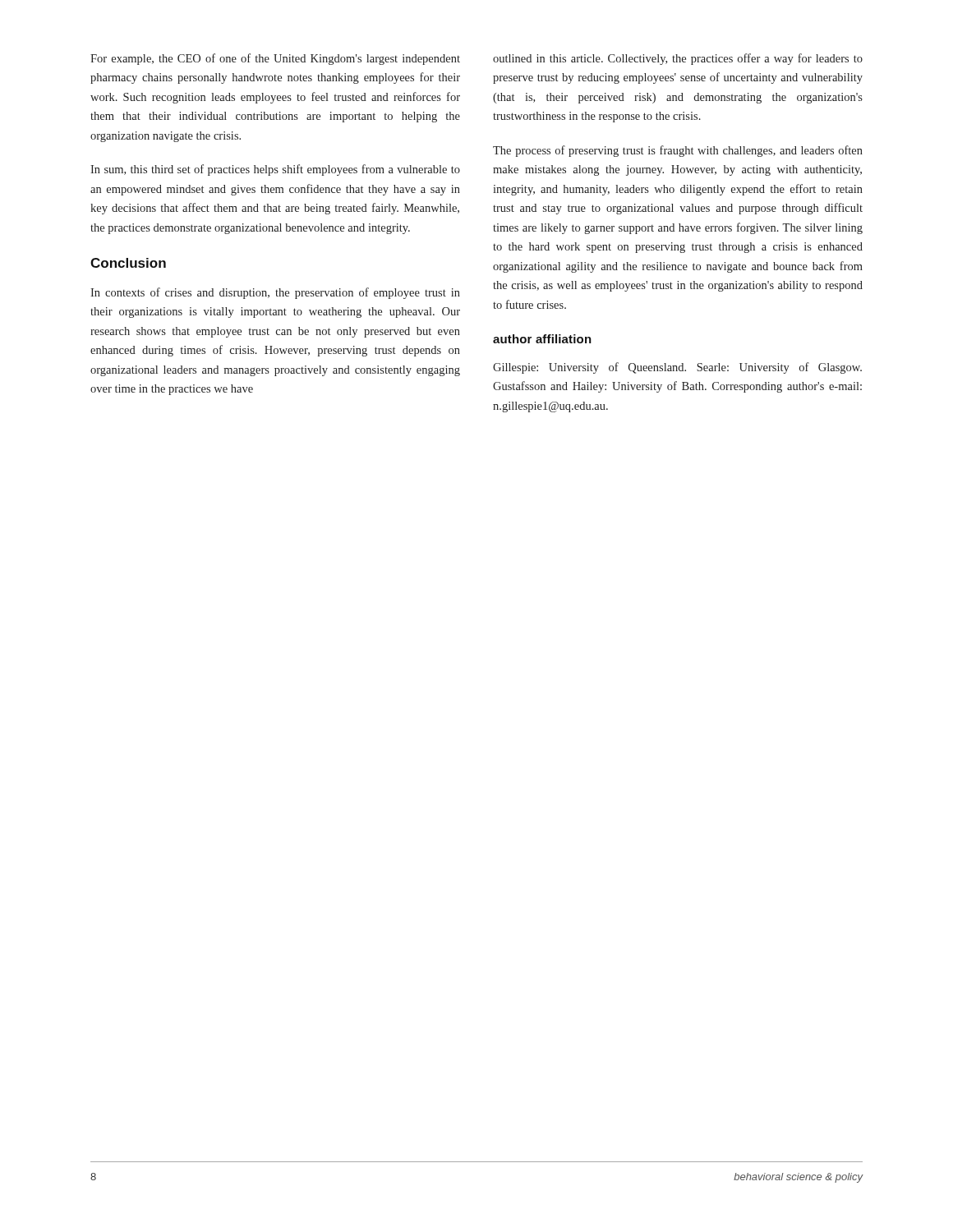This screenshot has width=953, height=1232.
Task: Select the block starting "Gillespie: University of Queensland. Searle: University"
Action: point(678,387)
